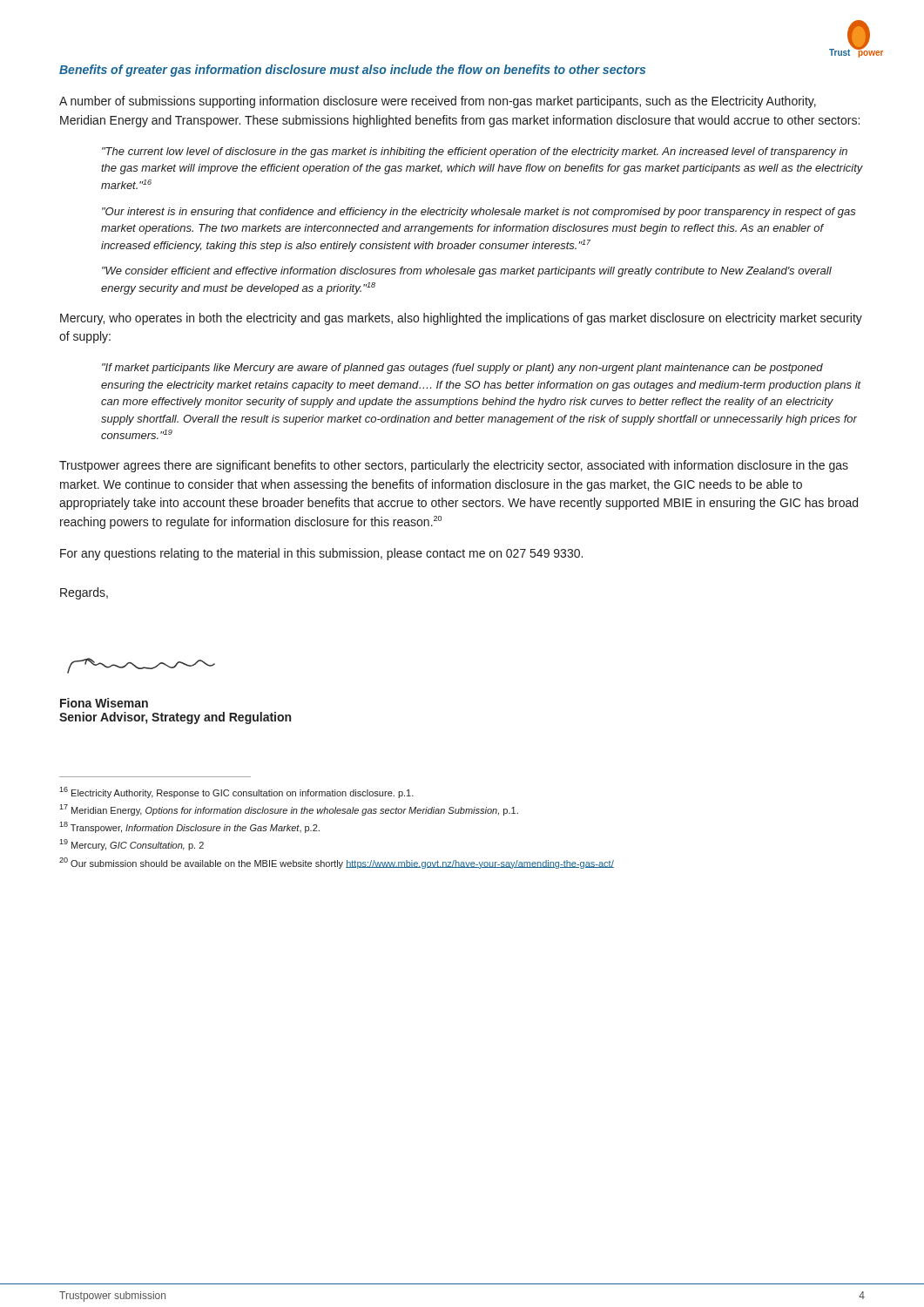This screenshot has height=1307, width=924.
Task: Select the logo
Action: [x=859, y=41]
